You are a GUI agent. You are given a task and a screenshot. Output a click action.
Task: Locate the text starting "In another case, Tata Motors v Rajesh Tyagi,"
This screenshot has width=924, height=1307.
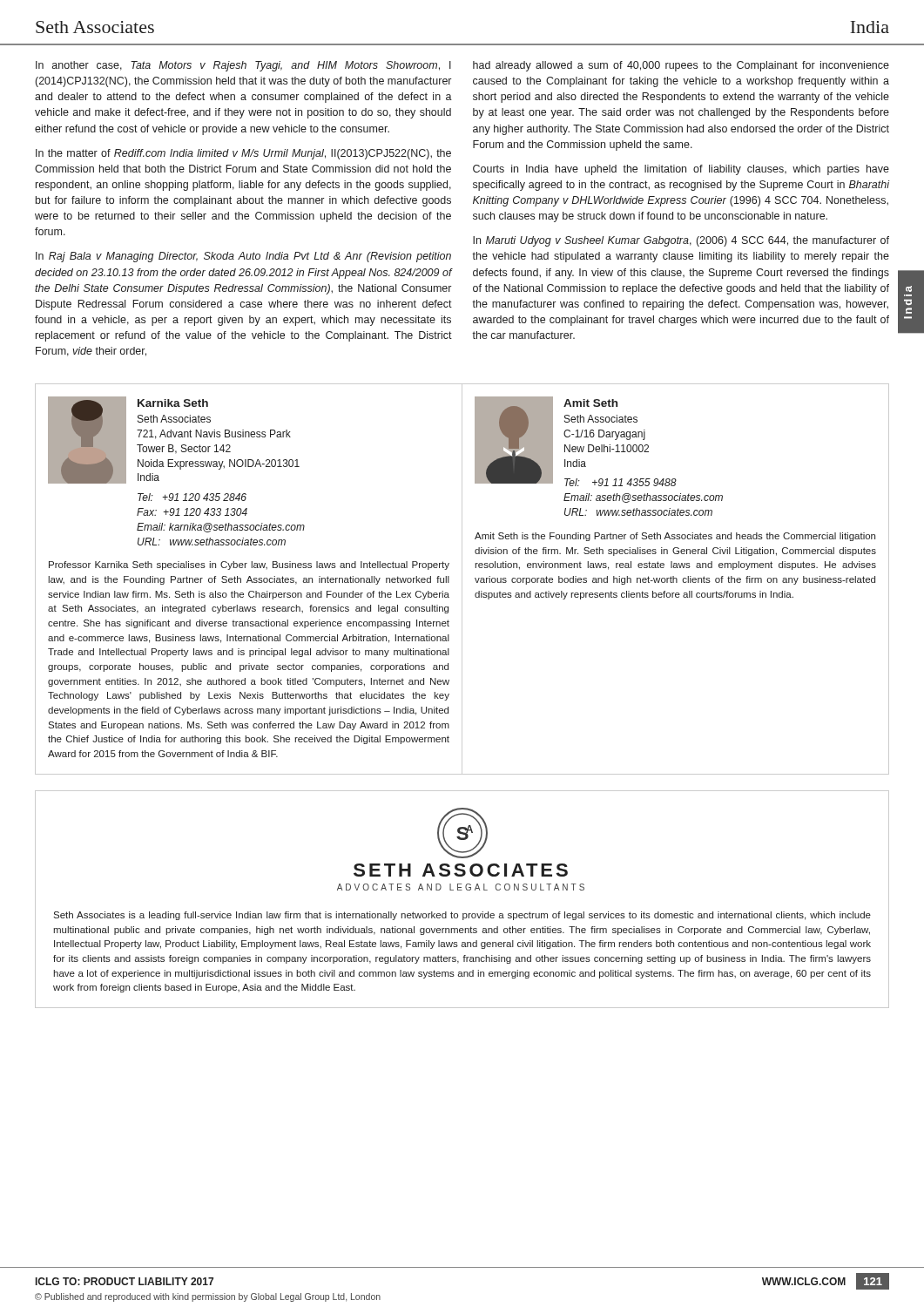[243, 97]
